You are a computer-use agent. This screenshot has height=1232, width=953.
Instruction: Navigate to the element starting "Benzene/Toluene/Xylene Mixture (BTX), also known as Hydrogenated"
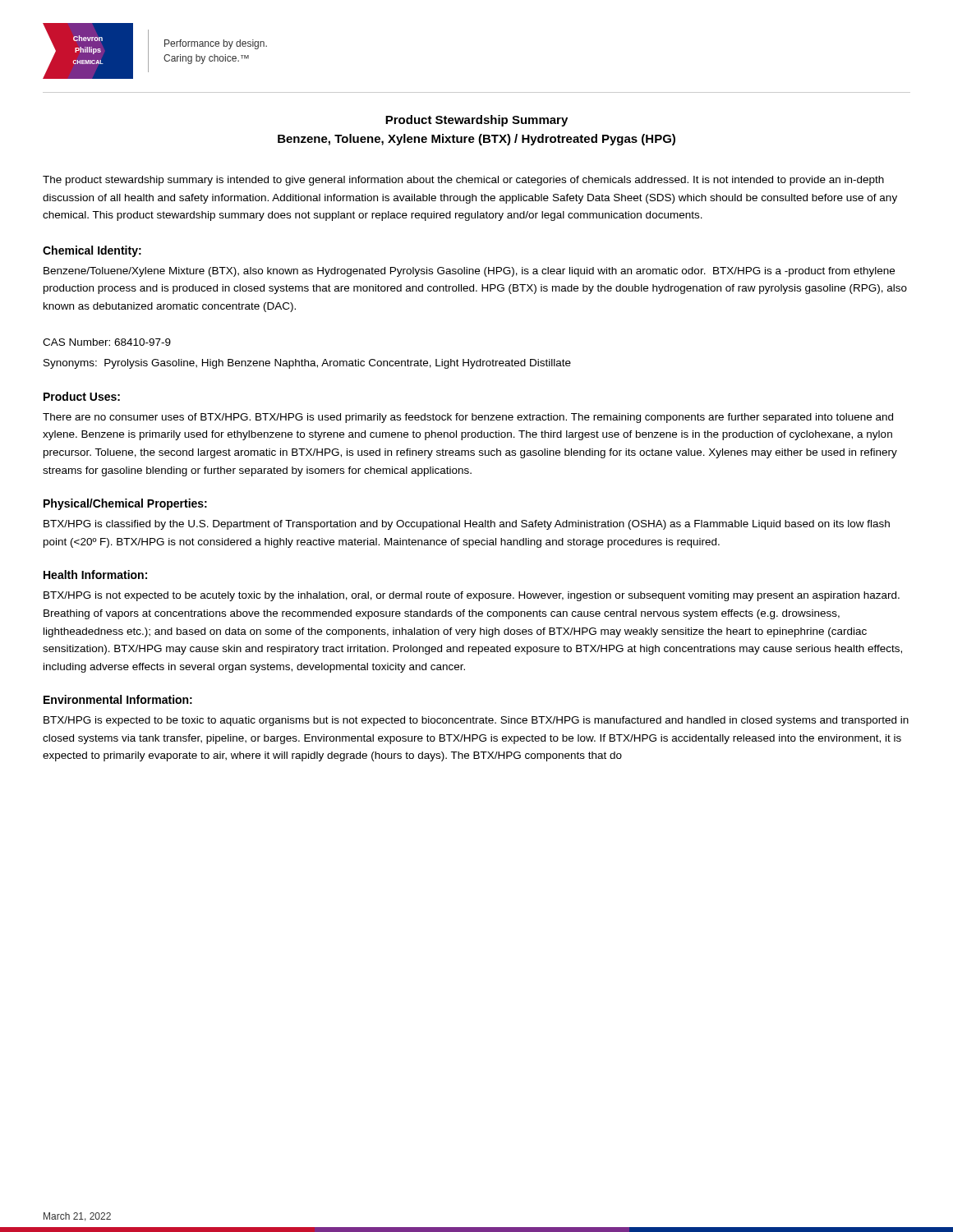pyautogui.click(x=475, y=288)
